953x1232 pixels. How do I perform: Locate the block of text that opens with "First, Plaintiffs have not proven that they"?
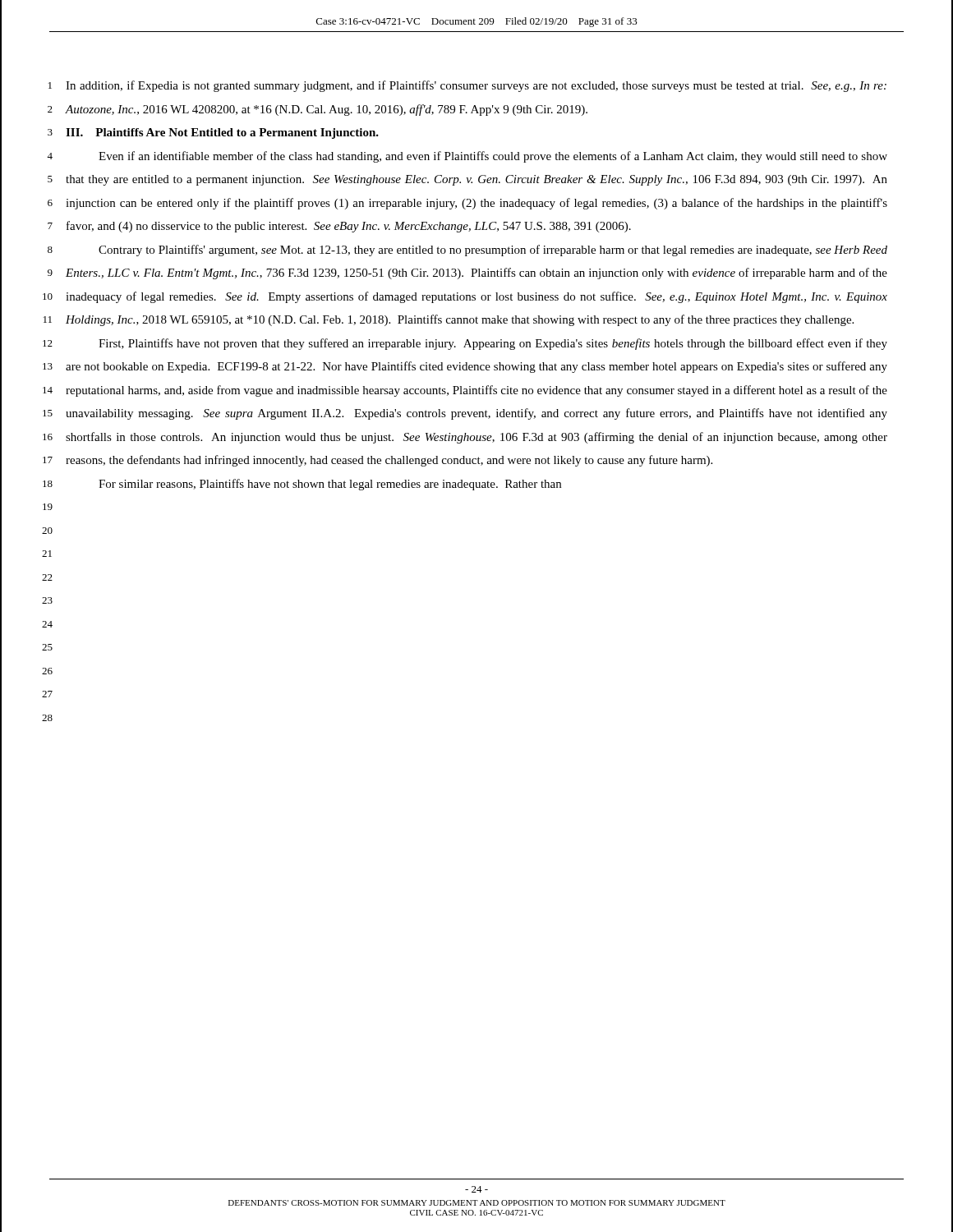pyautogui.click(x=476, y=401)
